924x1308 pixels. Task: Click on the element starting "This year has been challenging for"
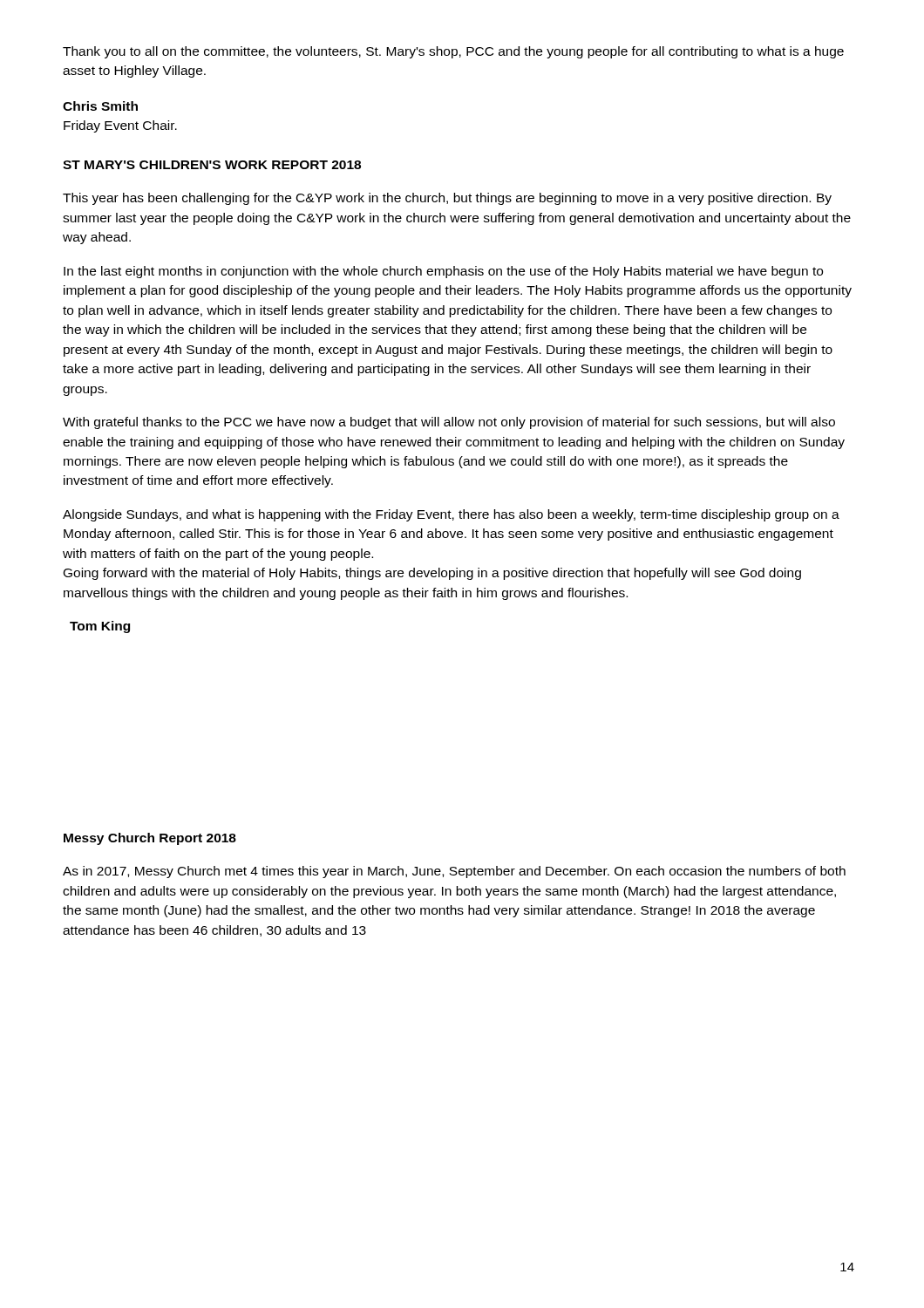(457, 217)
